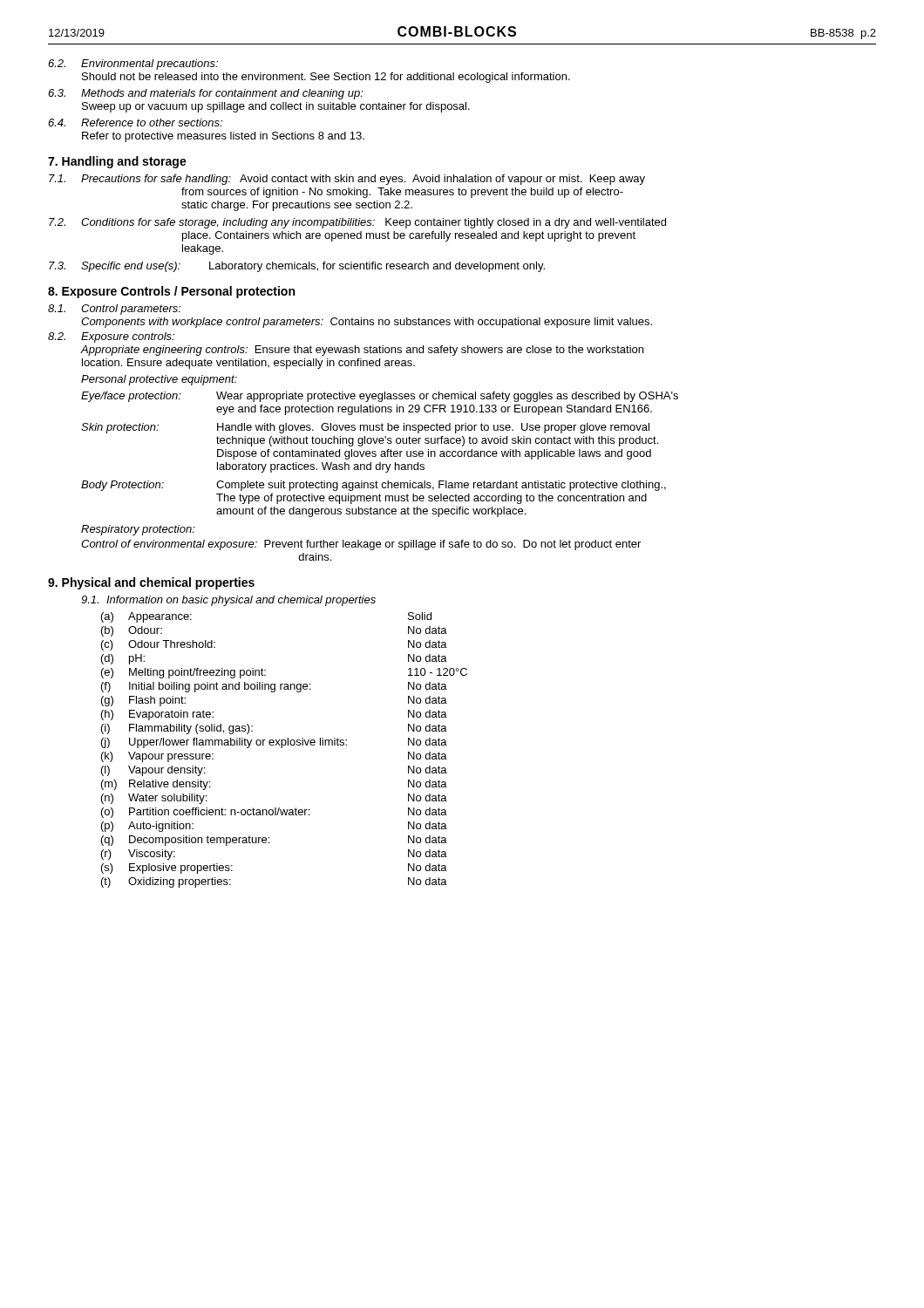Navigate to the block starting "Eye/face protection: Wear appropriate protective eyeglasses or"
Screen dimensions: 1308x924
[479, 402]
